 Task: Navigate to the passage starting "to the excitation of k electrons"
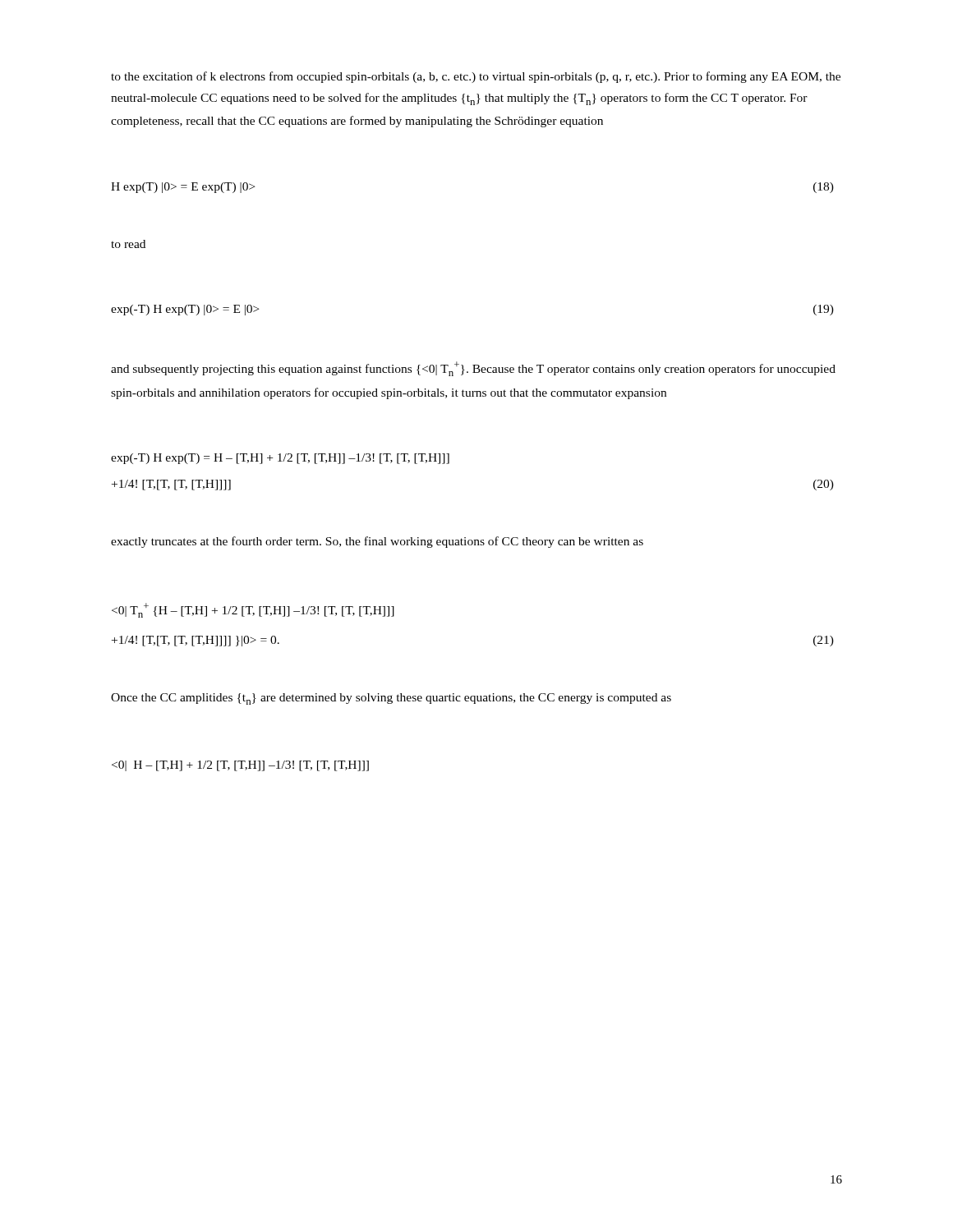coord(476,98)
